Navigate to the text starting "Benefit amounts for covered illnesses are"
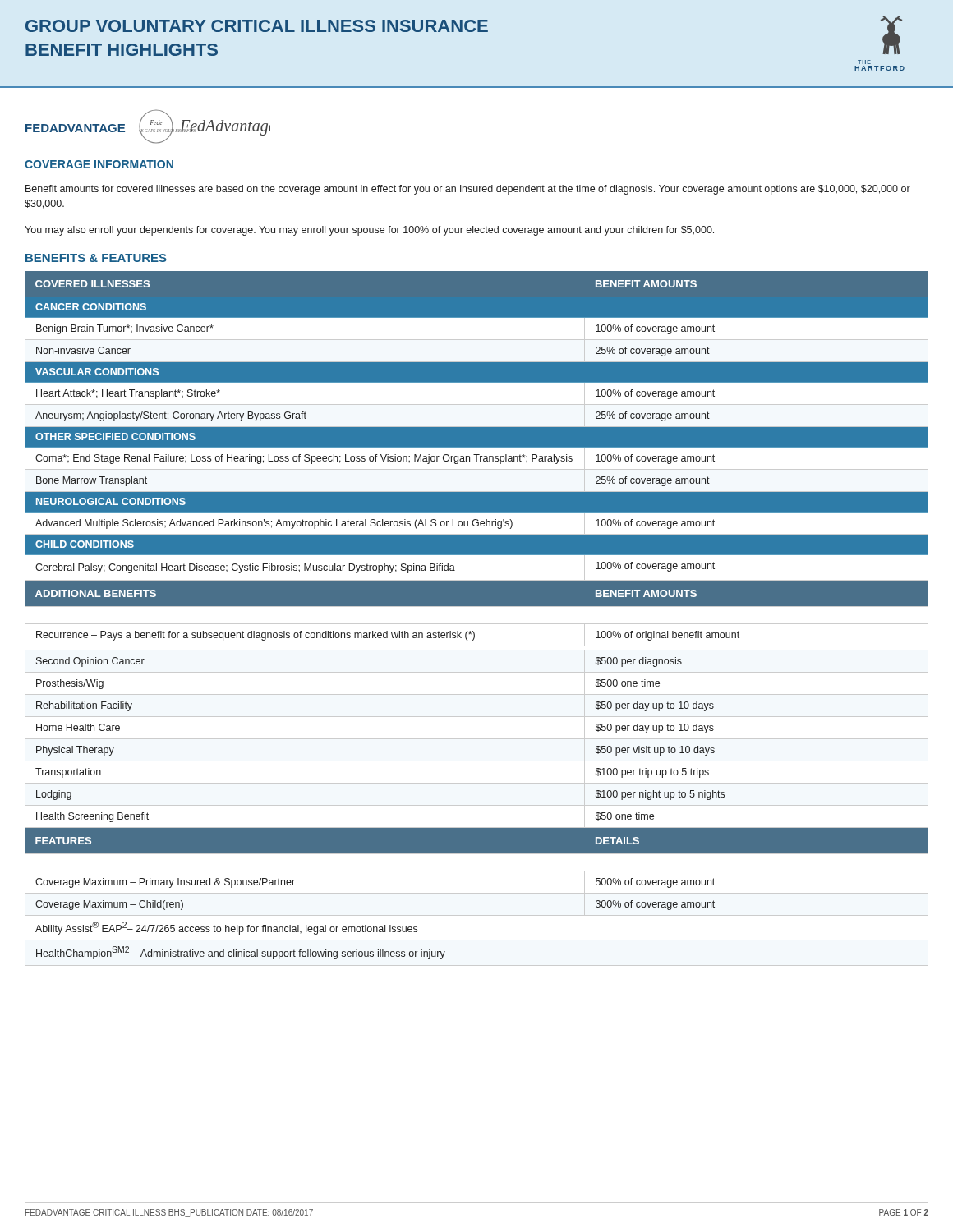Viewport: 953px width, 1232px height. tap(476, 197)
